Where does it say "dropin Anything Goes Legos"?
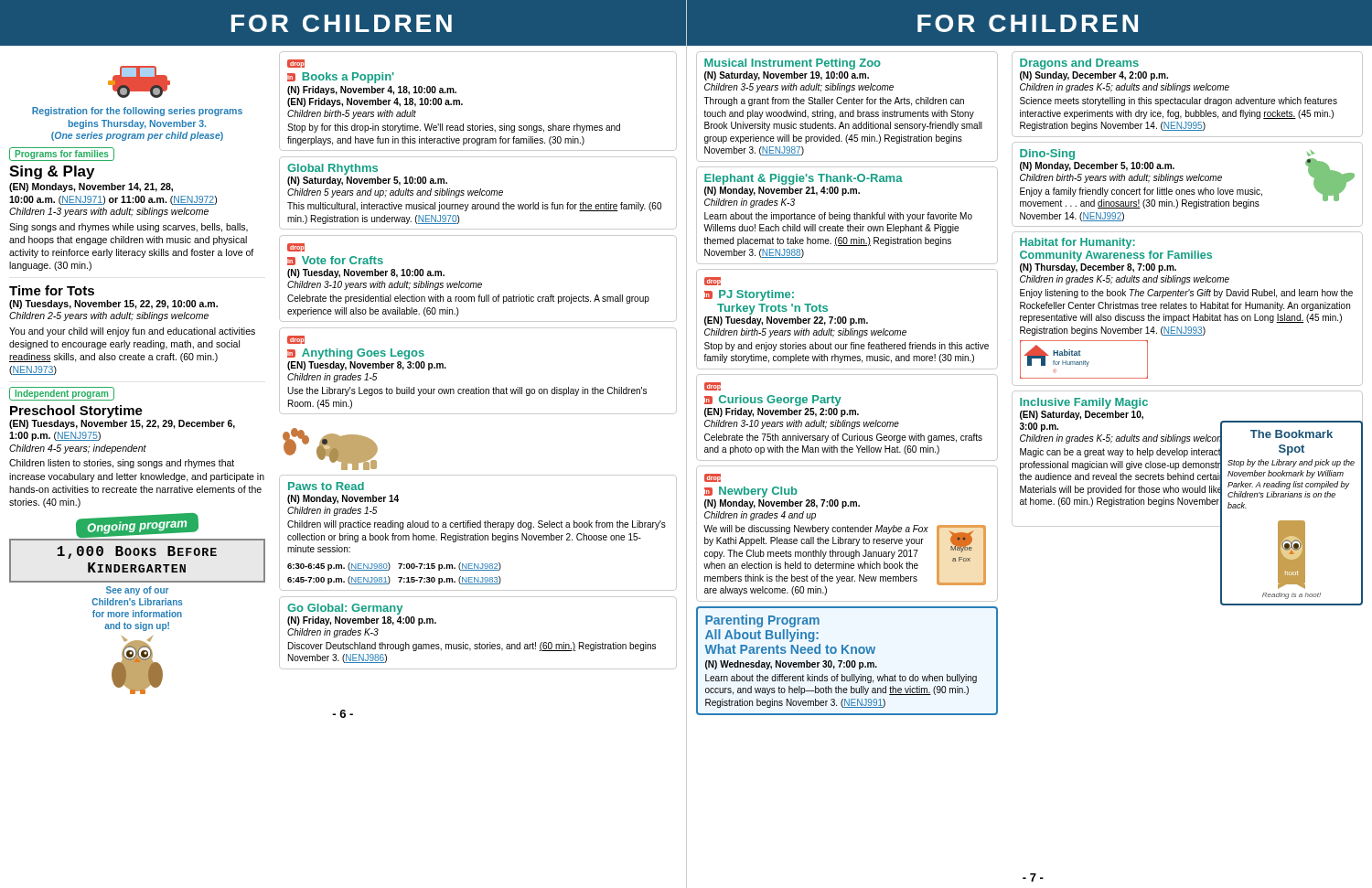 coord(356,348)
